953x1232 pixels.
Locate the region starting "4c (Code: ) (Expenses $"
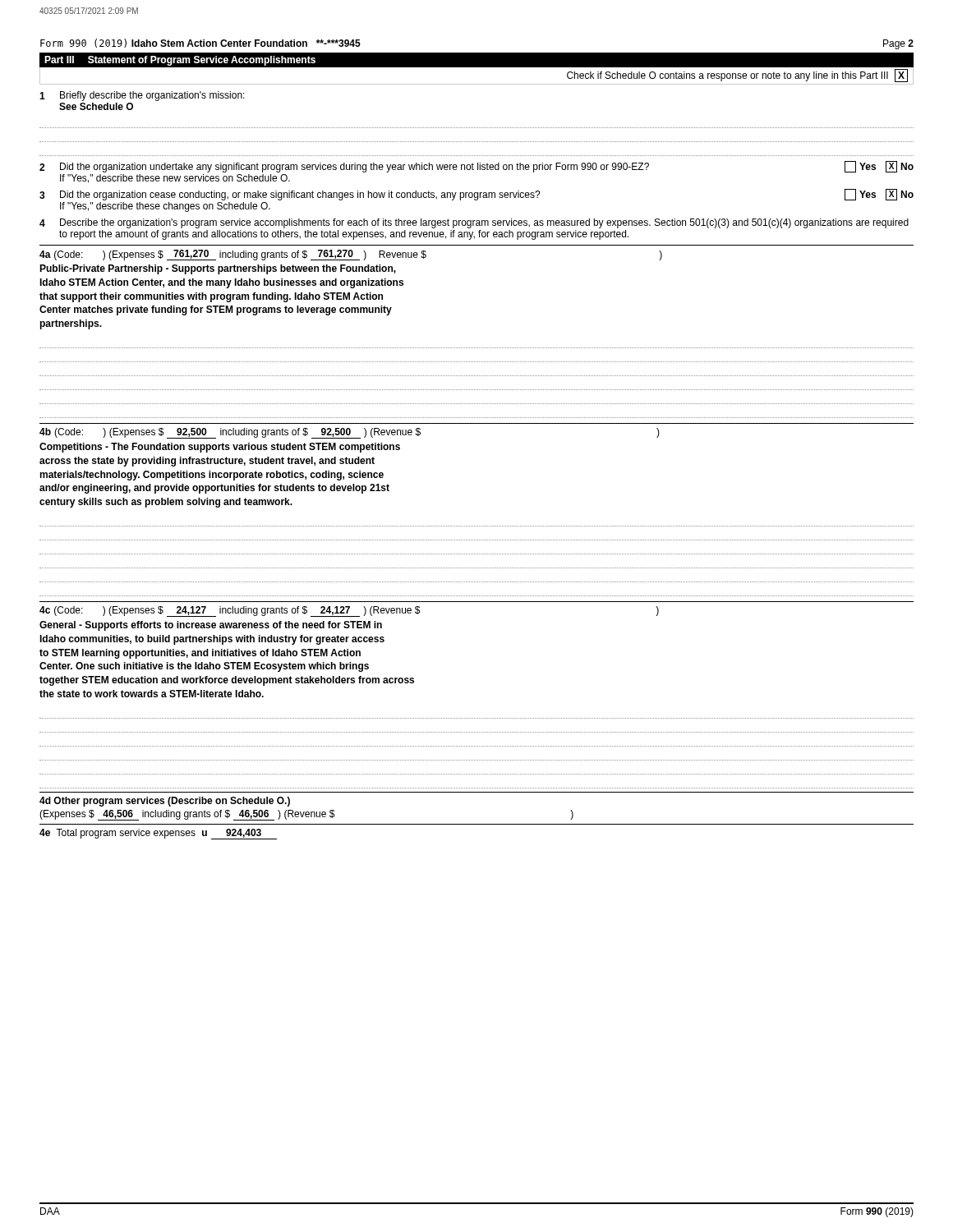click(x=349, y=611)
